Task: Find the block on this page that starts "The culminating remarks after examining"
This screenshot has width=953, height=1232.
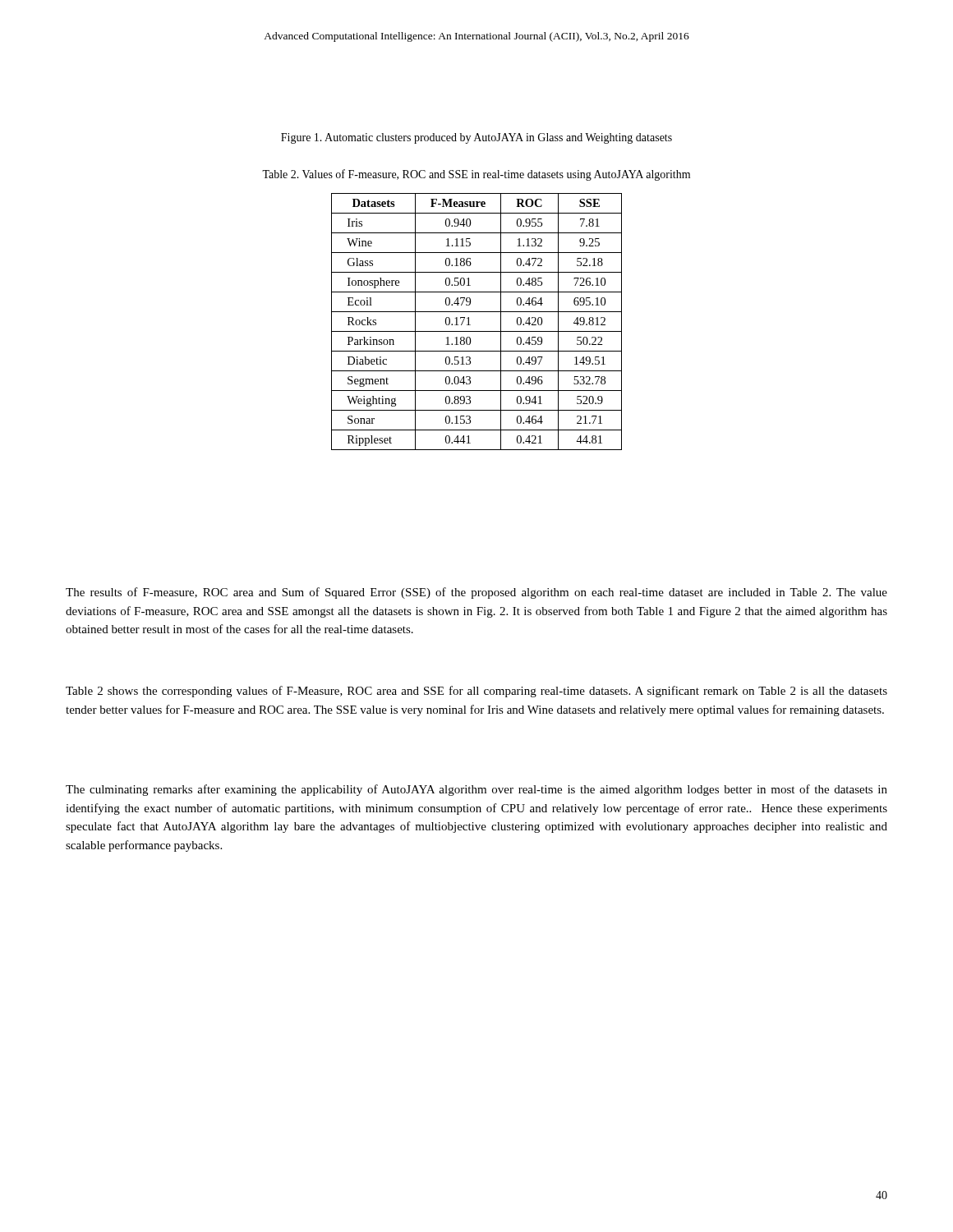Action: 476,817
